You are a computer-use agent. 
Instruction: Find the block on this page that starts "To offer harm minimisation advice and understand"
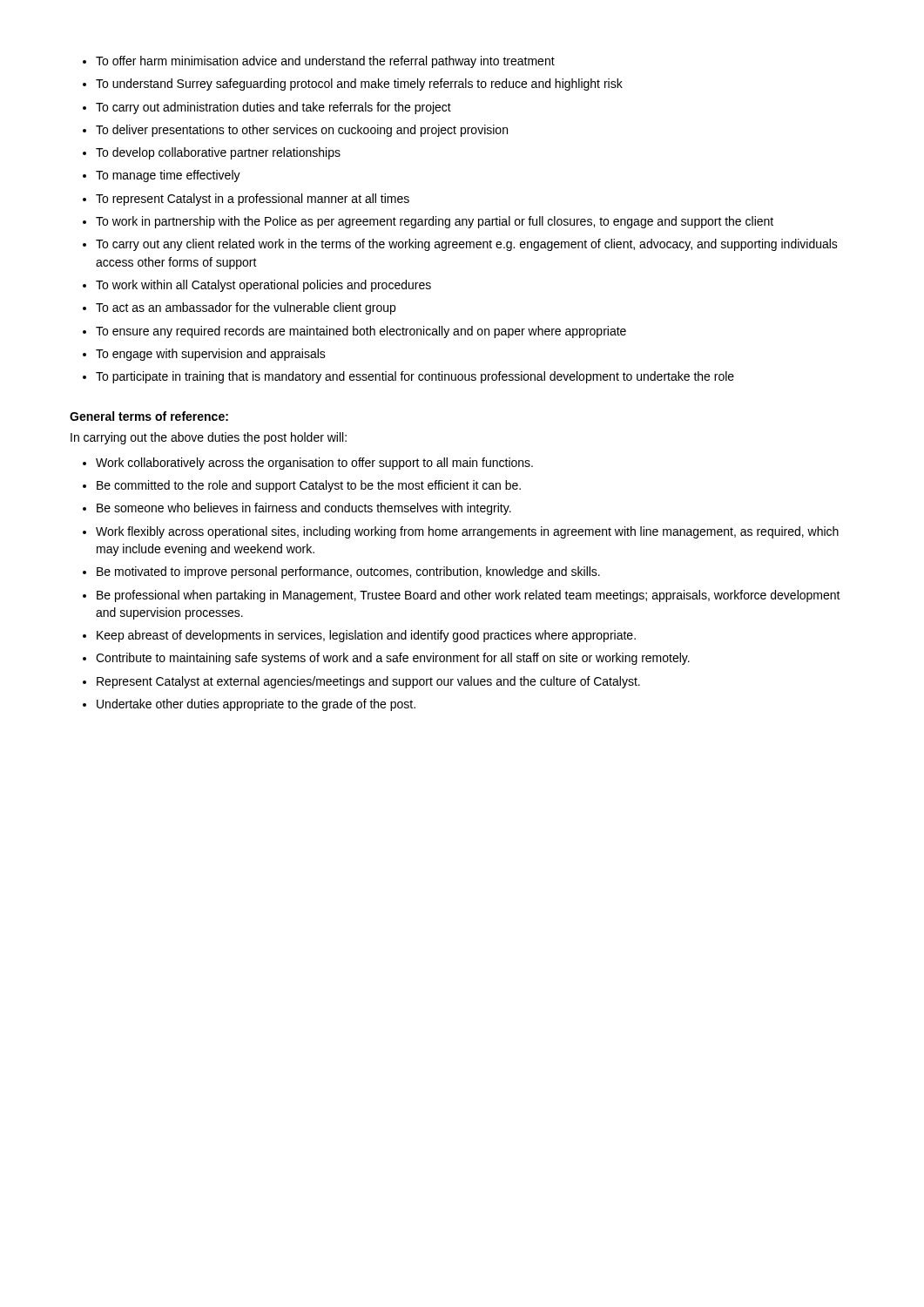coord(475,61)
